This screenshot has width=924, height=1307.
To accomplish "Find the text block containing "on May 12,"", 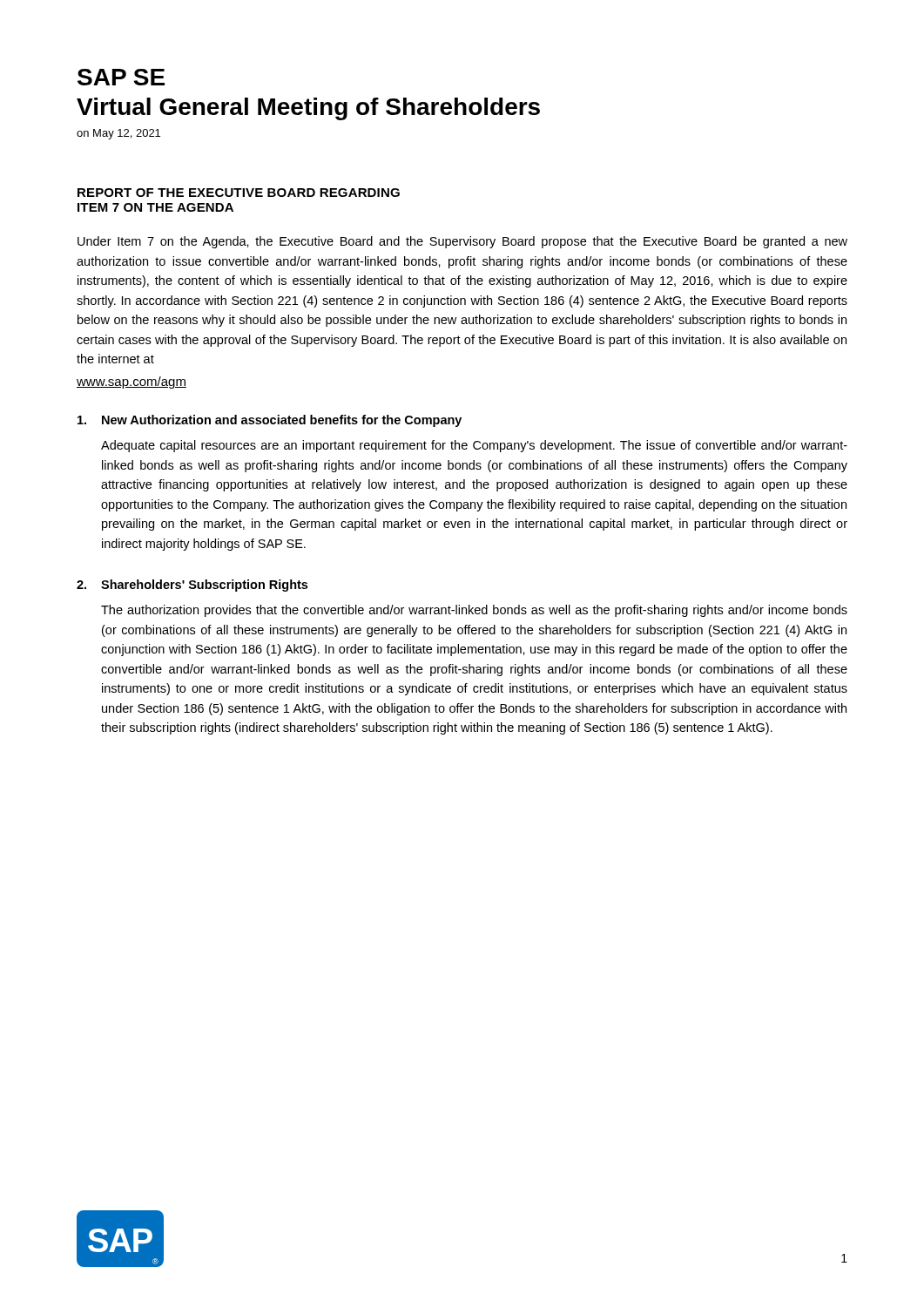I will tap(119, 133).
